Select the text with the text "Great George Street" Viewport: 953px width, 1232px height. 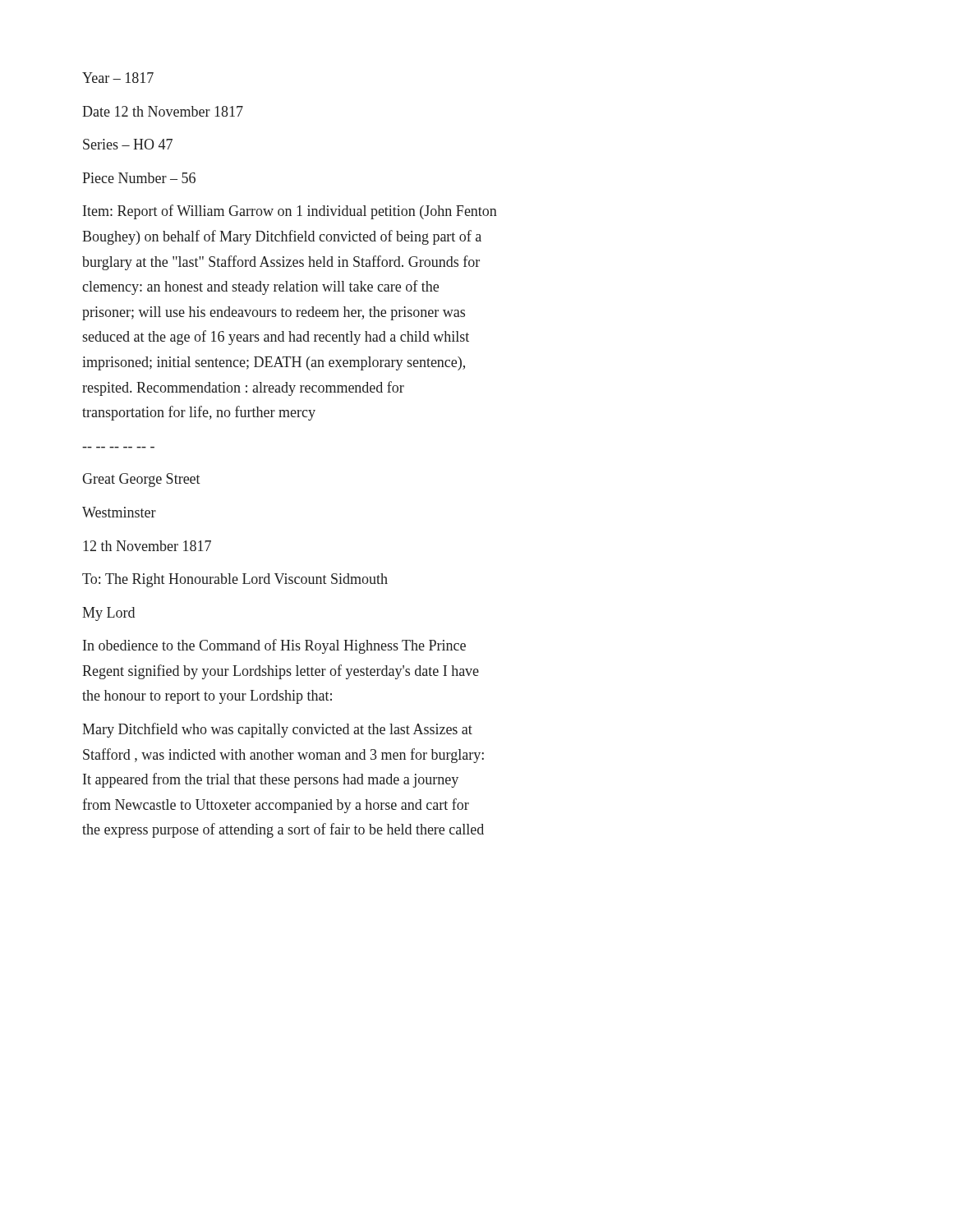click(141, 479)
